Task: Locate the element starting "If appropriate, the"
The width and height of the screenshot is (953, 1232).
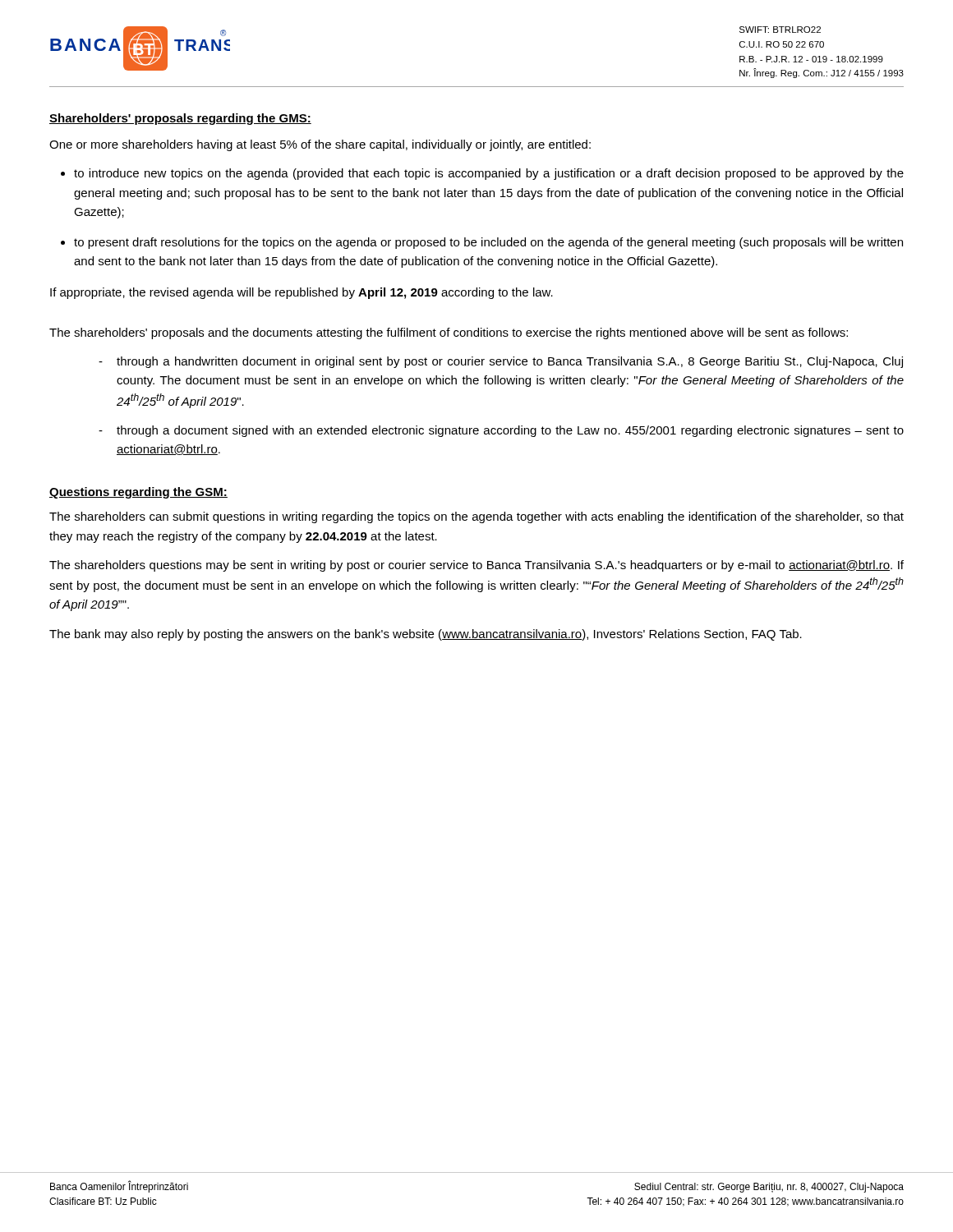Action: point(301,292)
